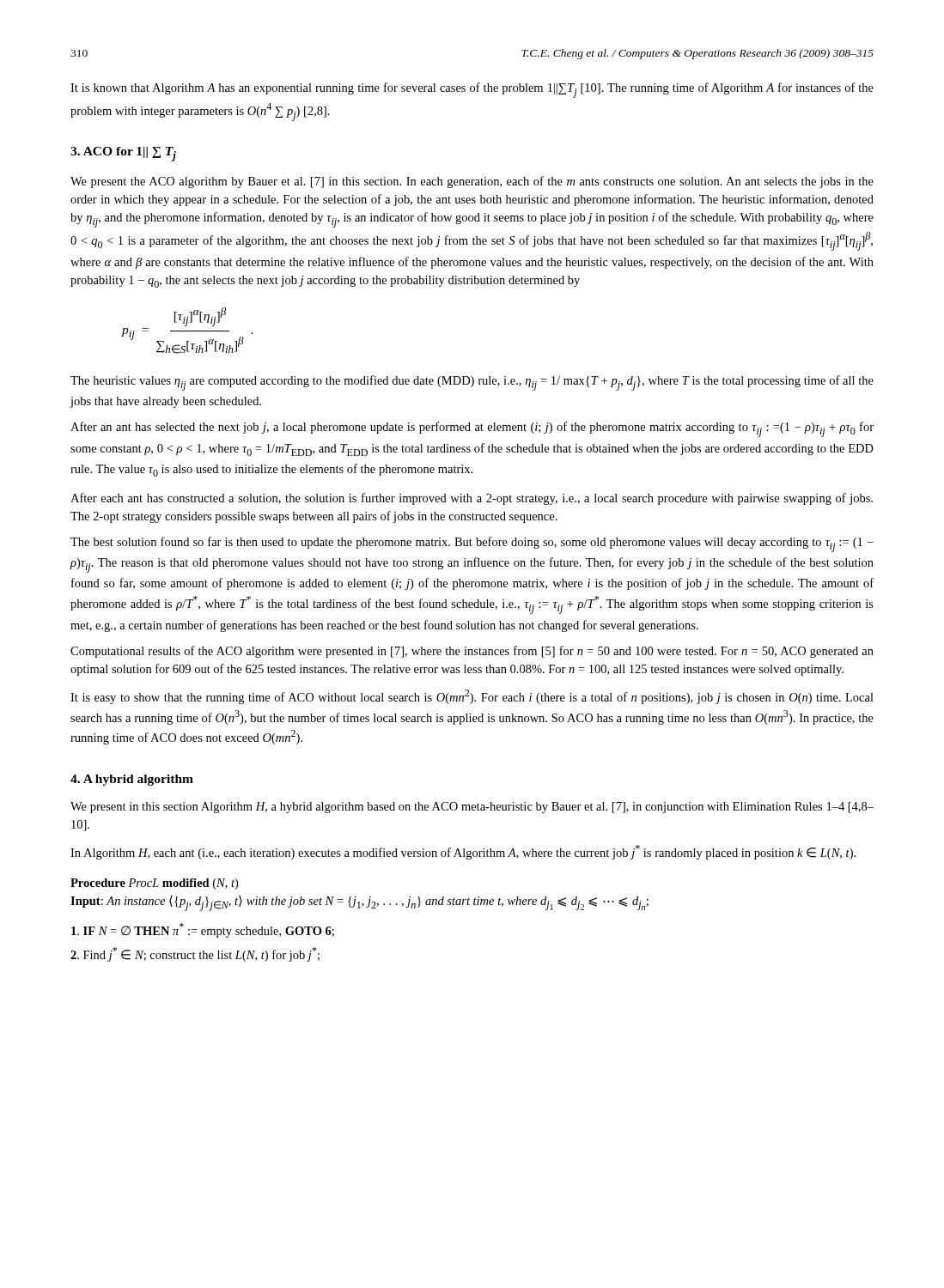The image size is (944, 1288).
Task: Click on the region starting "After an ant has selected"
Action: 472,450
